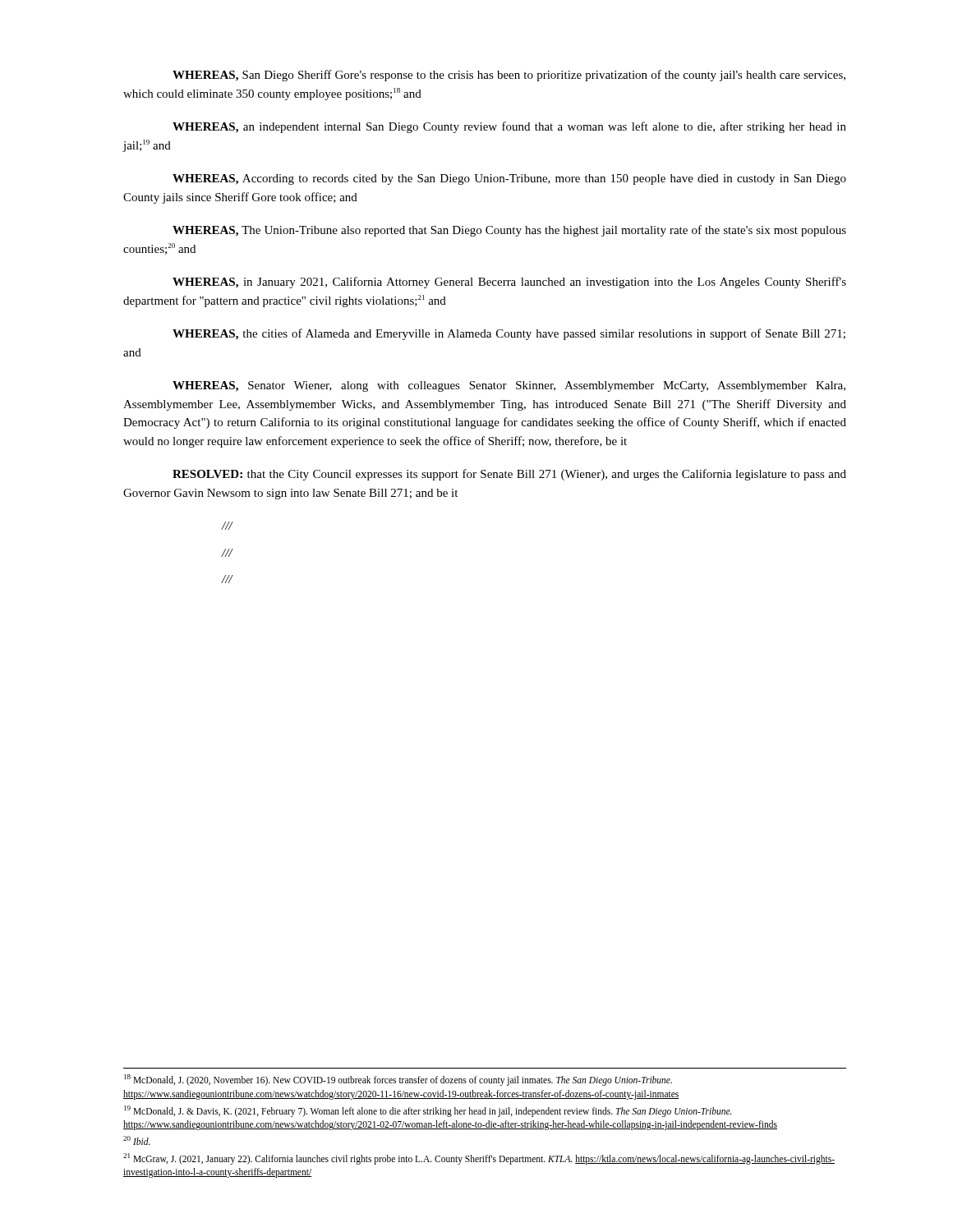This screenshot has width=953, height=1232.
Task: Click on the text block starting "20 Ibid."
Action: coord(137,1141)
